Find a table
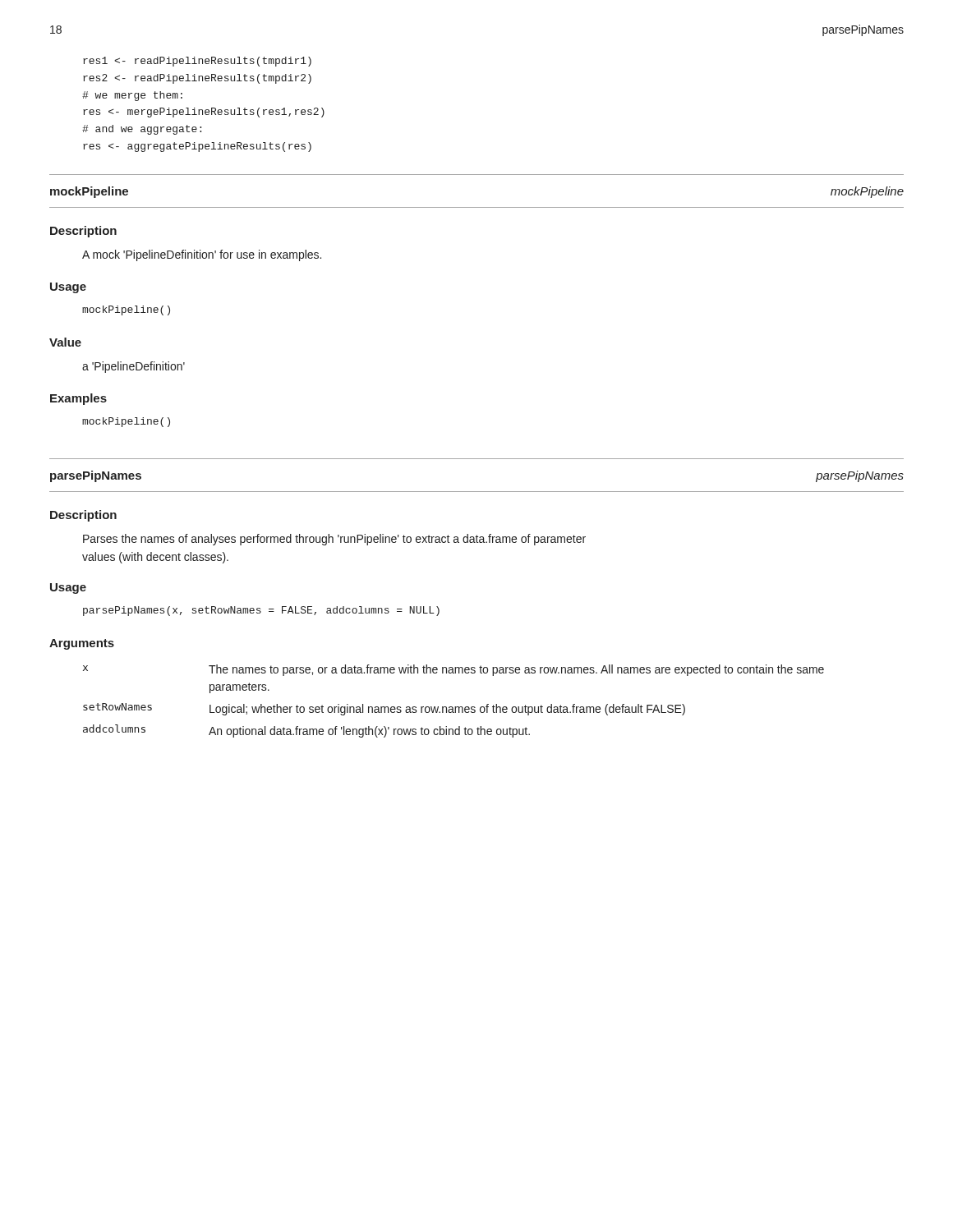The height and width of the screenshot is (1232, 953). coord(485,701)
